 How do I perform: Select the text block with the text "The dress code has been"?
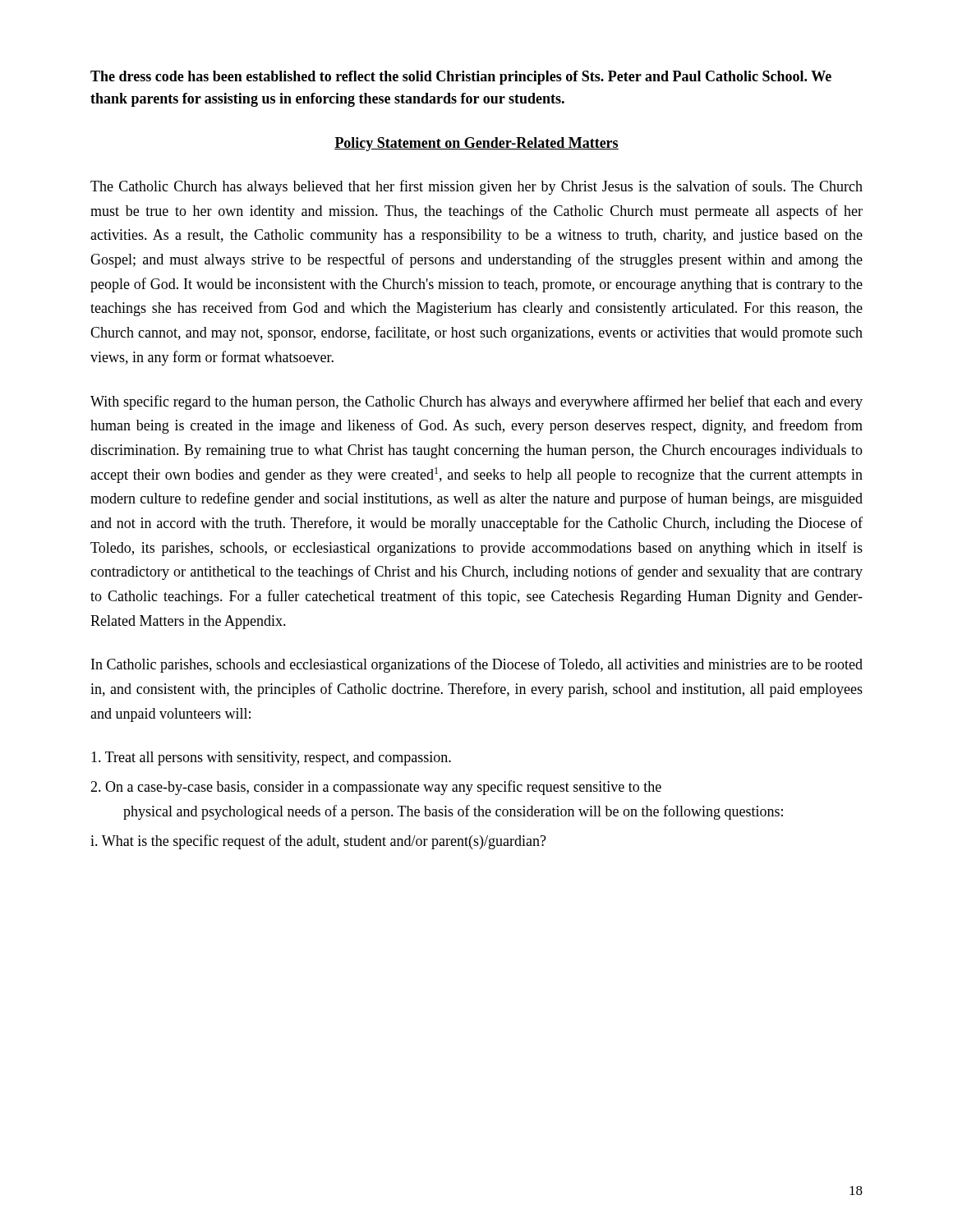coord(461,87)
